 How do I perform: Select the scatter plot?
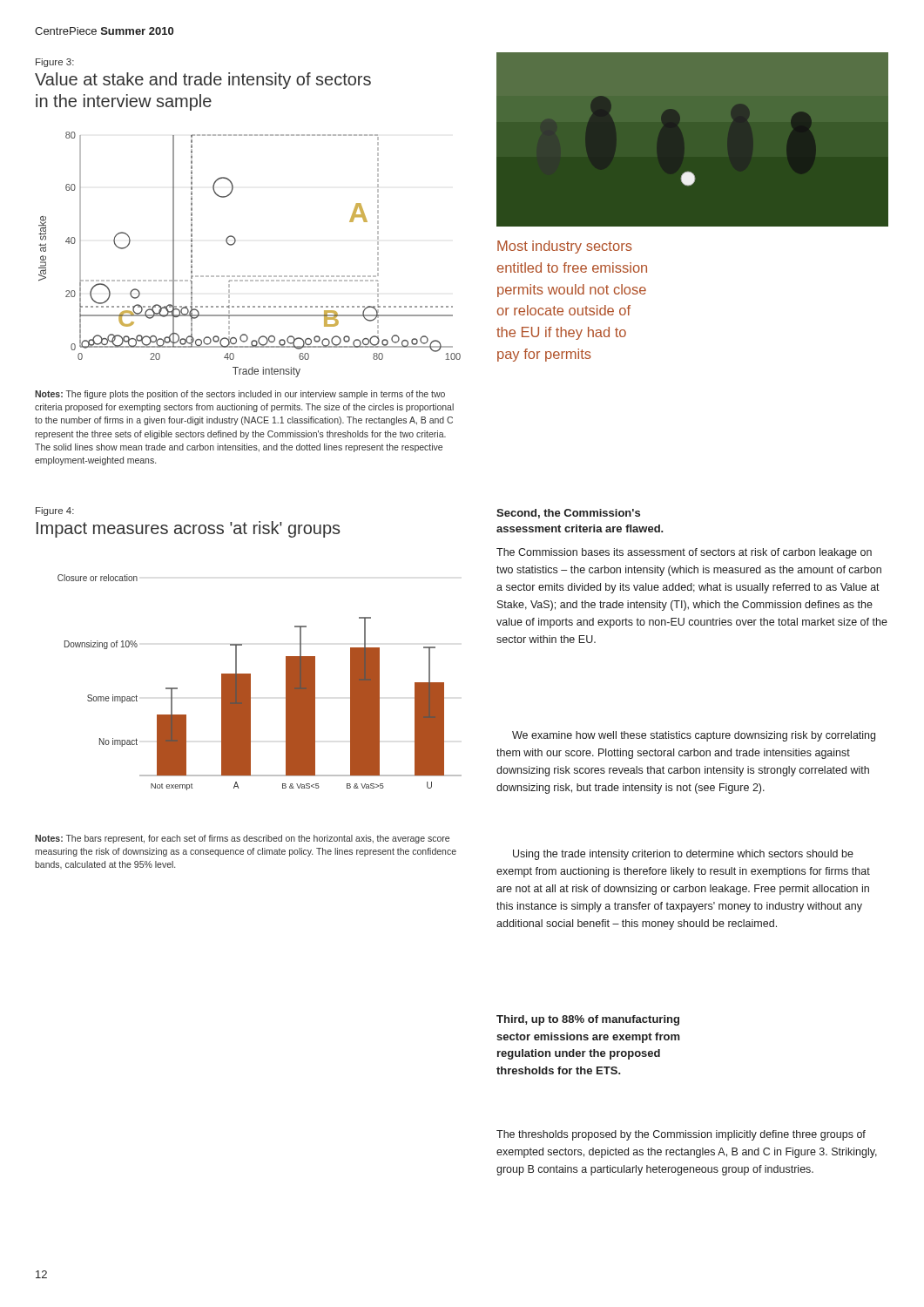point(248,255)
